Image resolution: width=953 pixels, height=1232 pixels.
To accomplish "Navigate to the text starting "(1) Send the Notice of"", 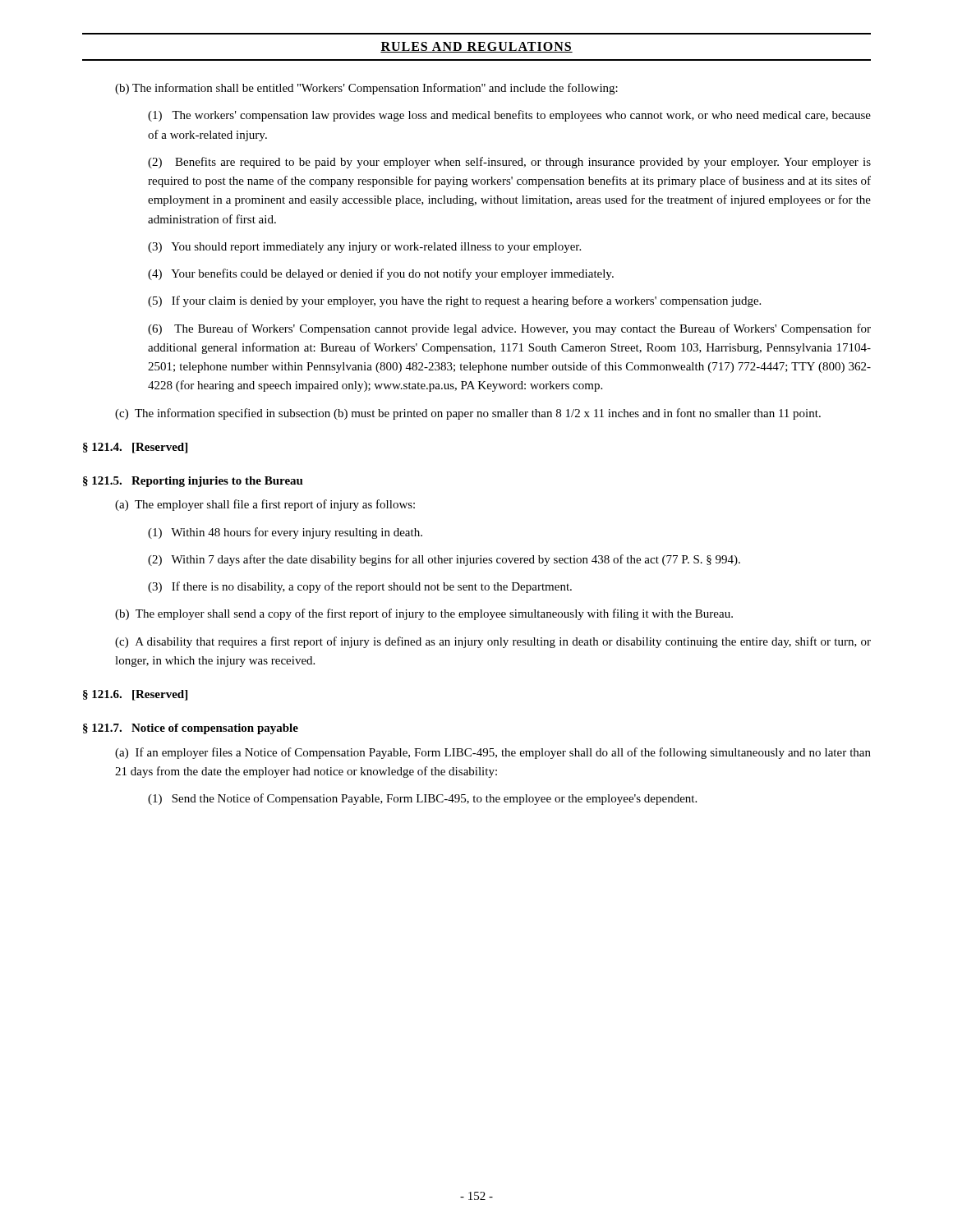I will tap(423, 798).
